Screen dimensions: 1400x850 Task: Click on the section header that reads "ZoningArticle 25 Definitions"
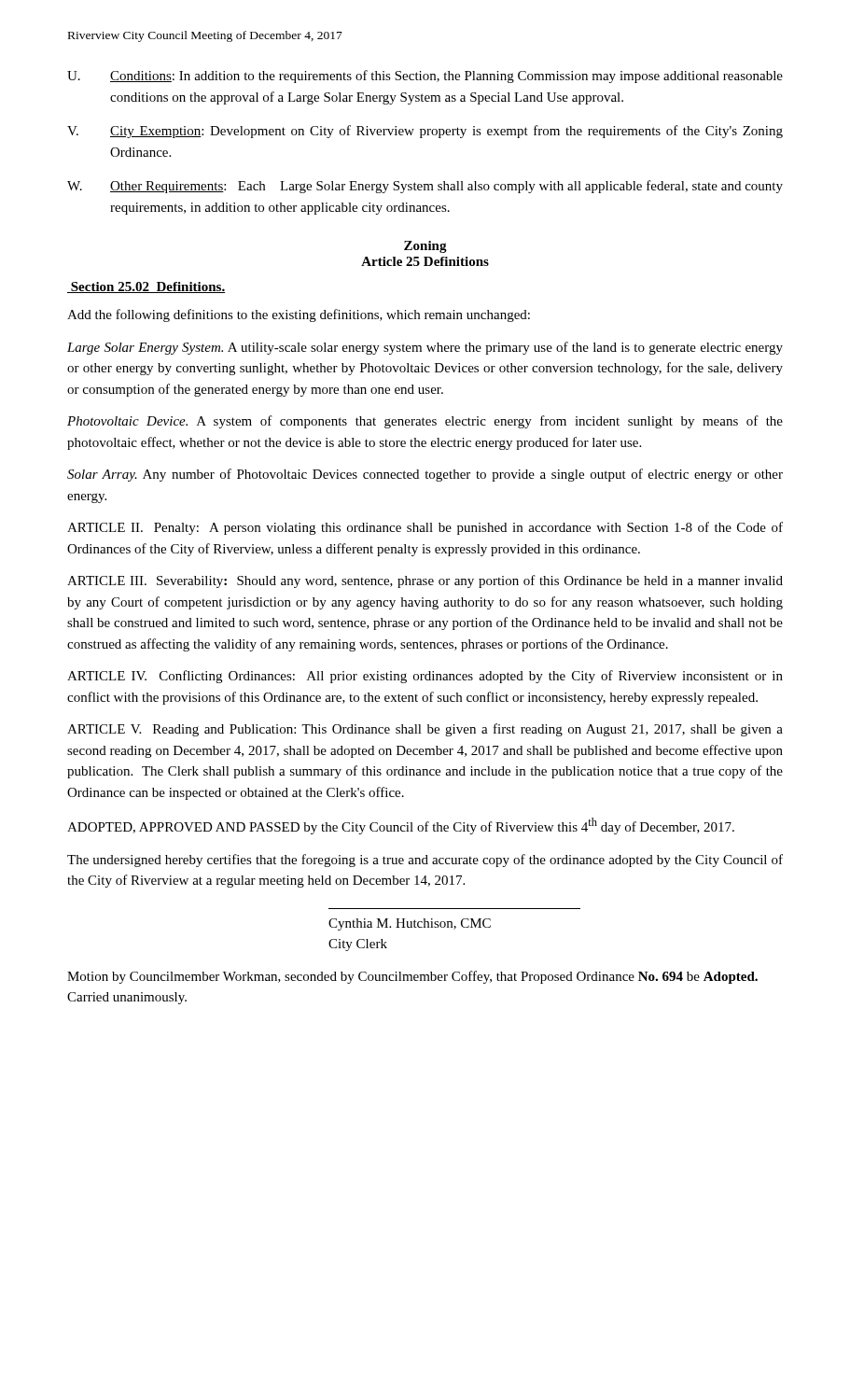click(425, 253)
